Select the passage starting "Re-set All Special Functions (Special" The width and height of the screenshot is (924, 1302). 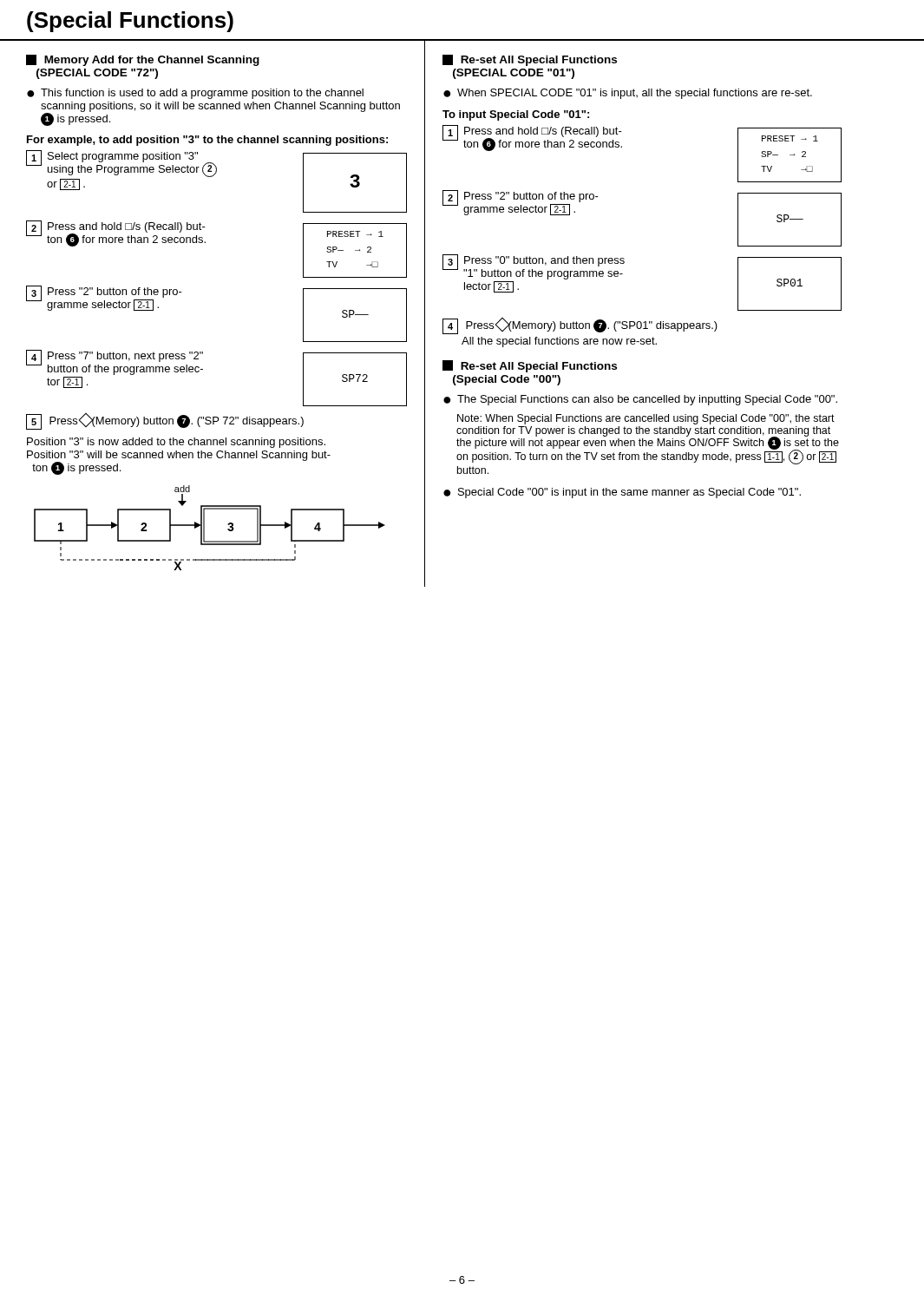530,372
